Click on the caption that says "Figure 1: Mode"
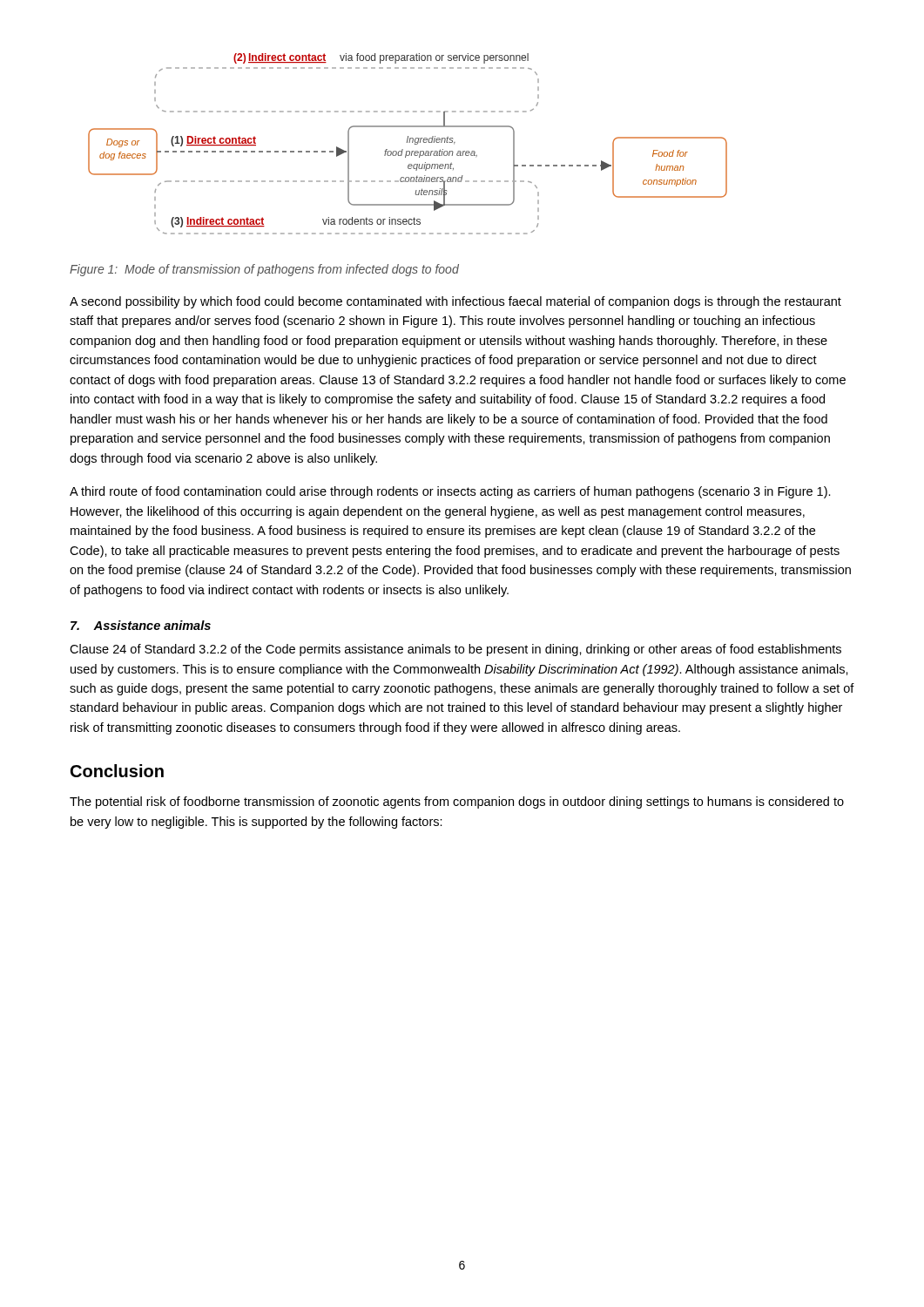The height and width of the screenshot is (1307, 924). point(264,269)
